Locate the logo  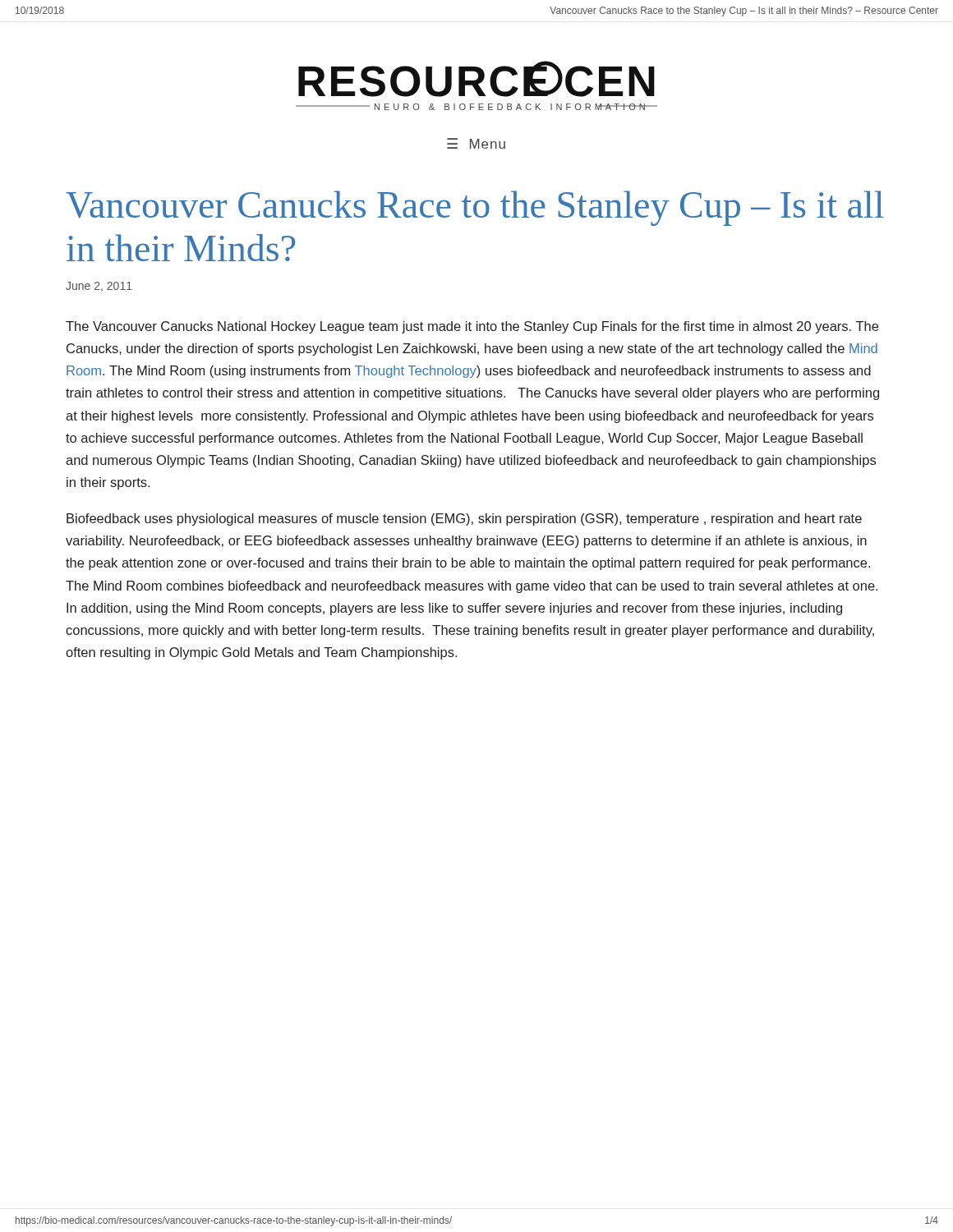tap(476, 83)
